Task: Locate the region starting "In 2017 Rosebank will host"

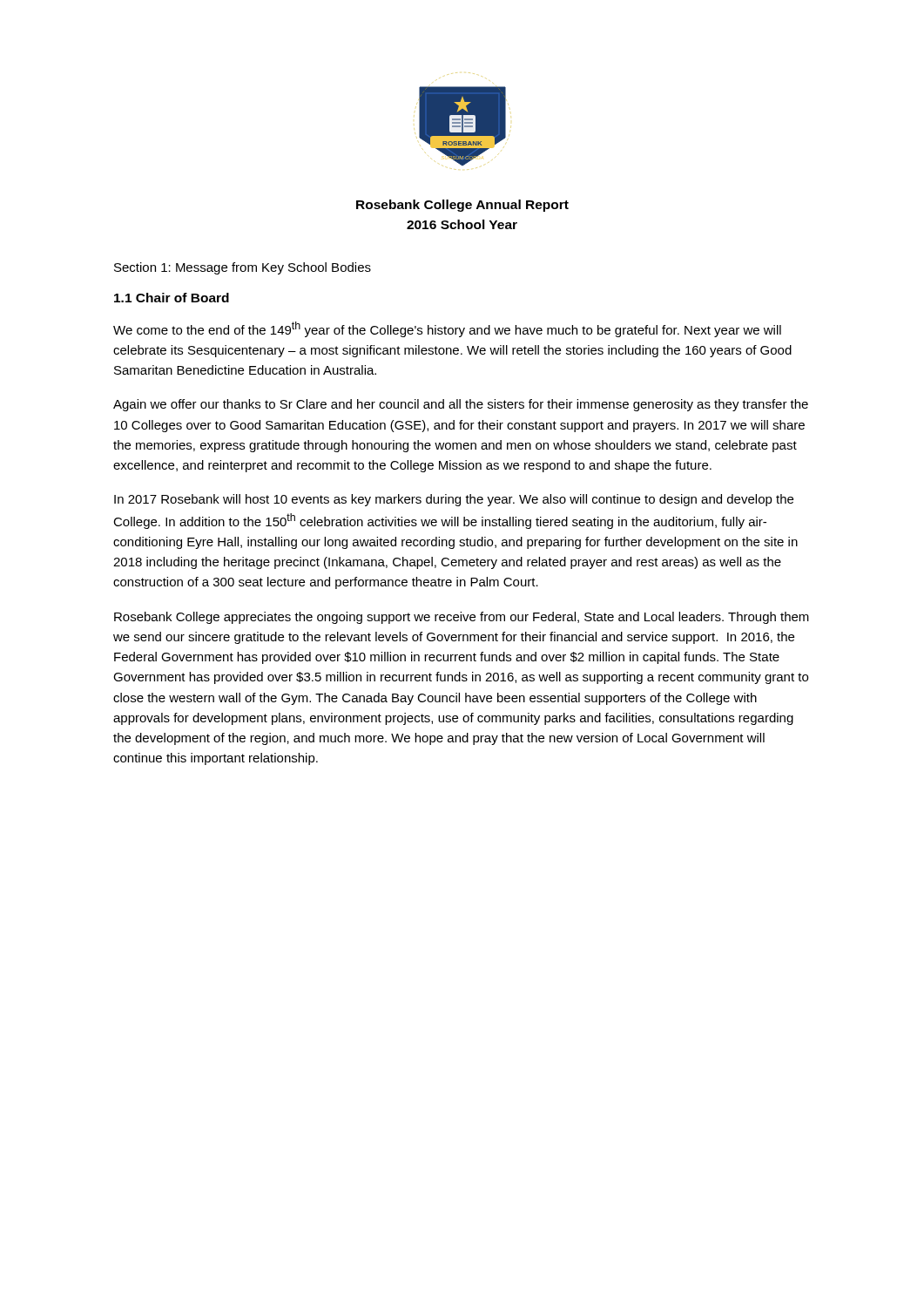Action: point(456,540)
